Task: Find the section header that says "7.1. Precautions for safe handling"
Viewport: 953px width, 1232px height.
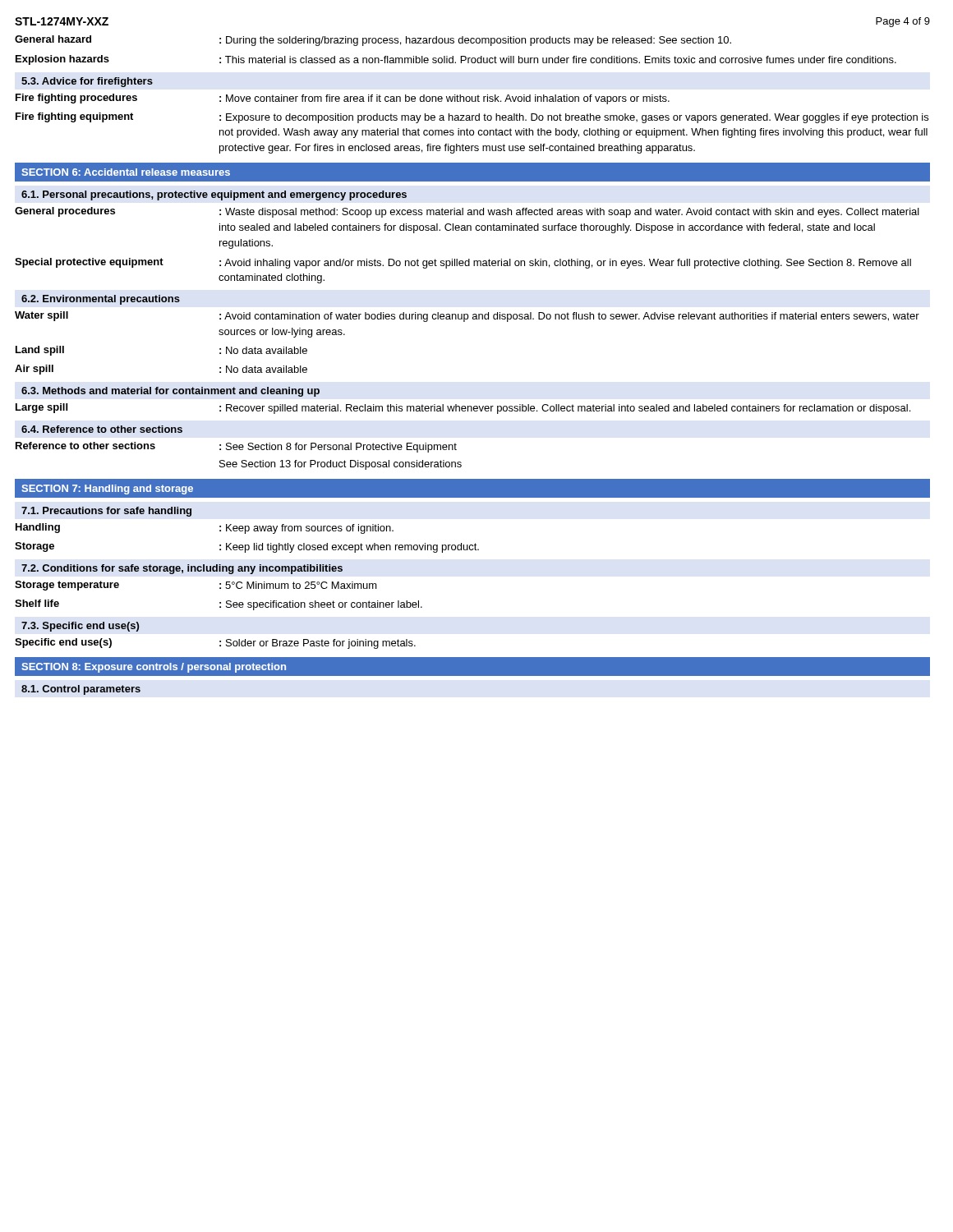Action: (107, 511)
